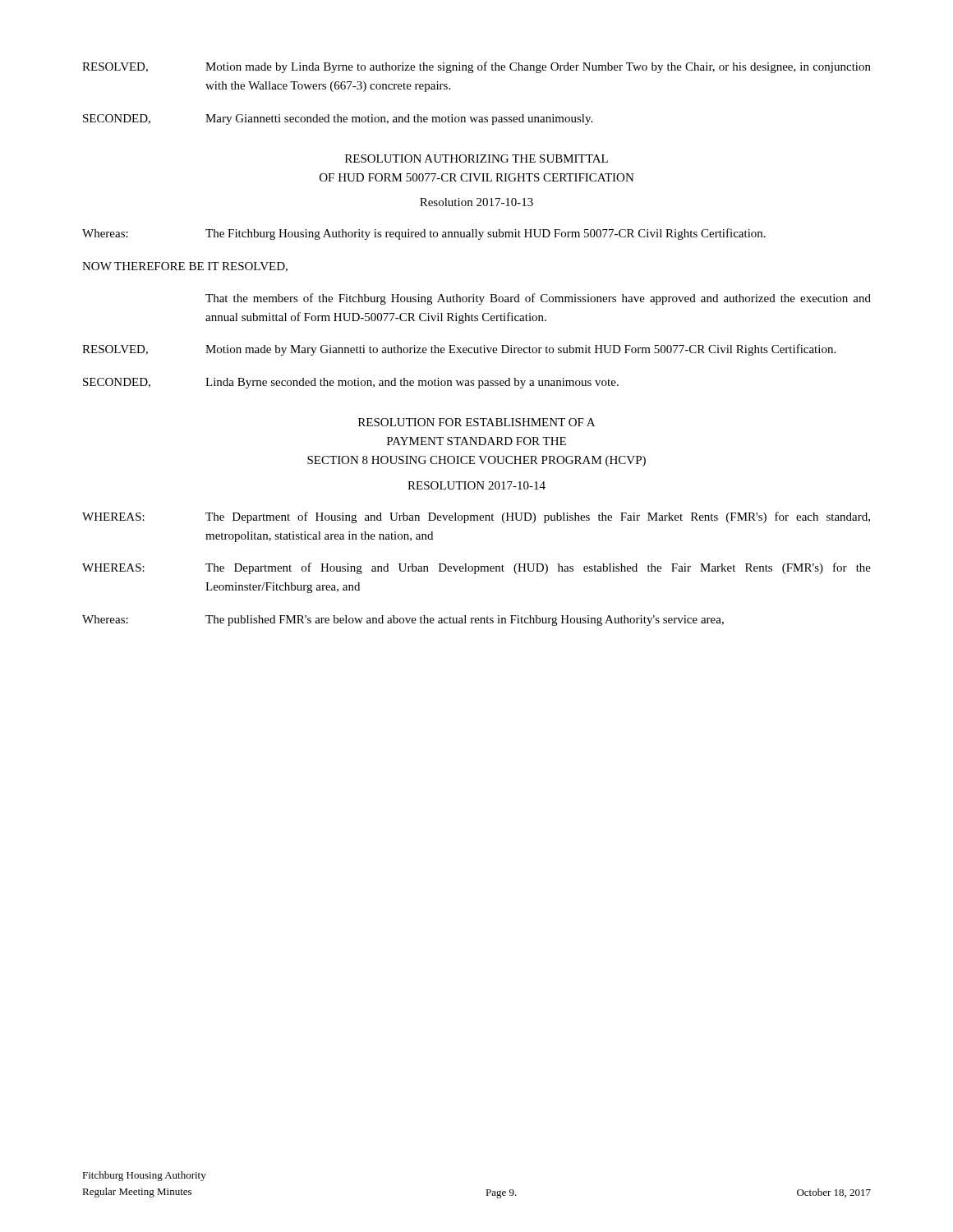This screenshot has width=953, height=1232.
Task: Find the text block that says "RESOLVED, Motion made by Linda Byrne to"
Action: tap(476, 67)
